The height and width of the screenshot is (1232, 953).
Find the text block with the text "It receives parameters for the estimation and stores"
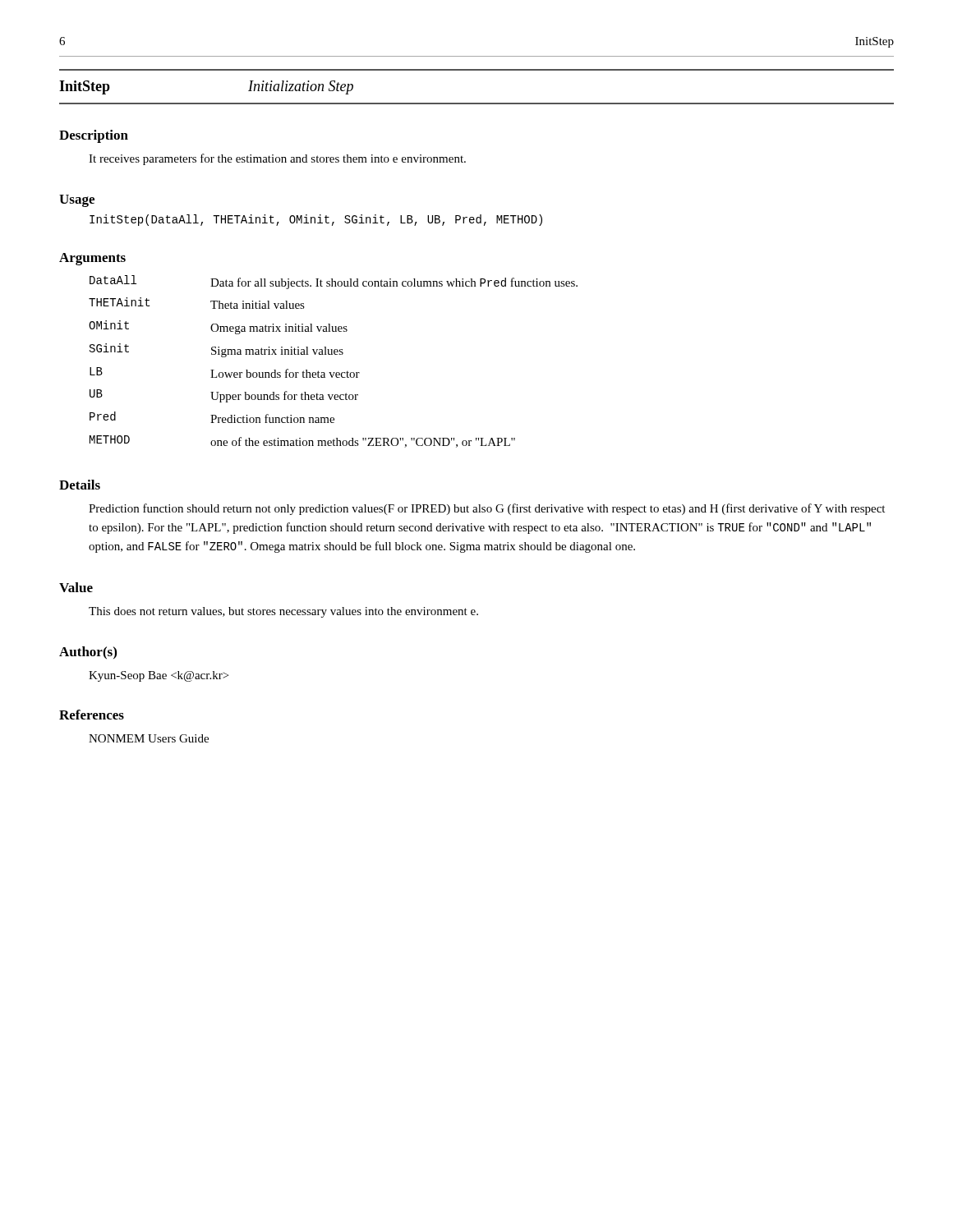click(x=278, y=158)
